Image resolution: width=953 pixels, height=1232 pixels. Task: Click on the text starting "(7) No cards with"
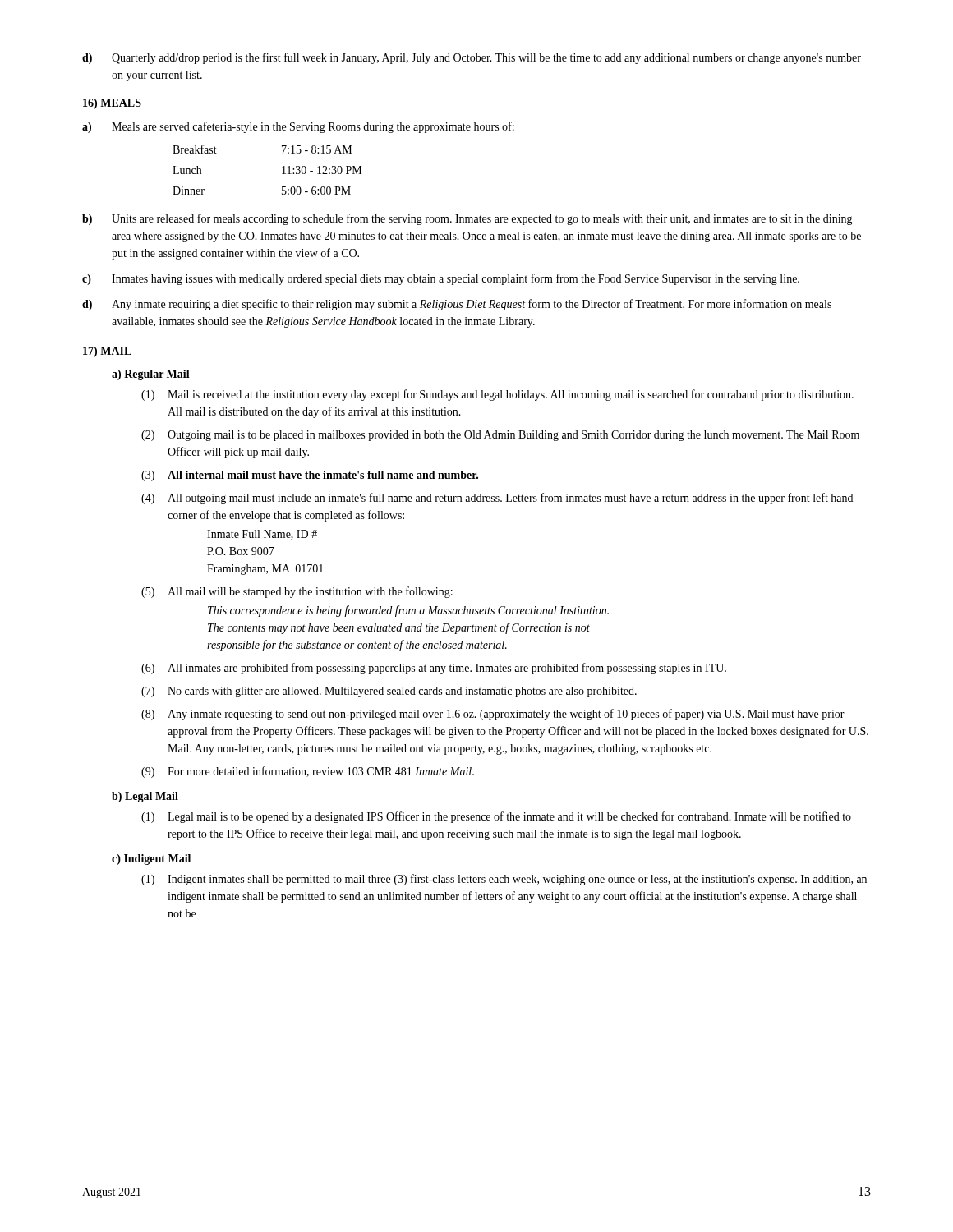pos(389,691)
